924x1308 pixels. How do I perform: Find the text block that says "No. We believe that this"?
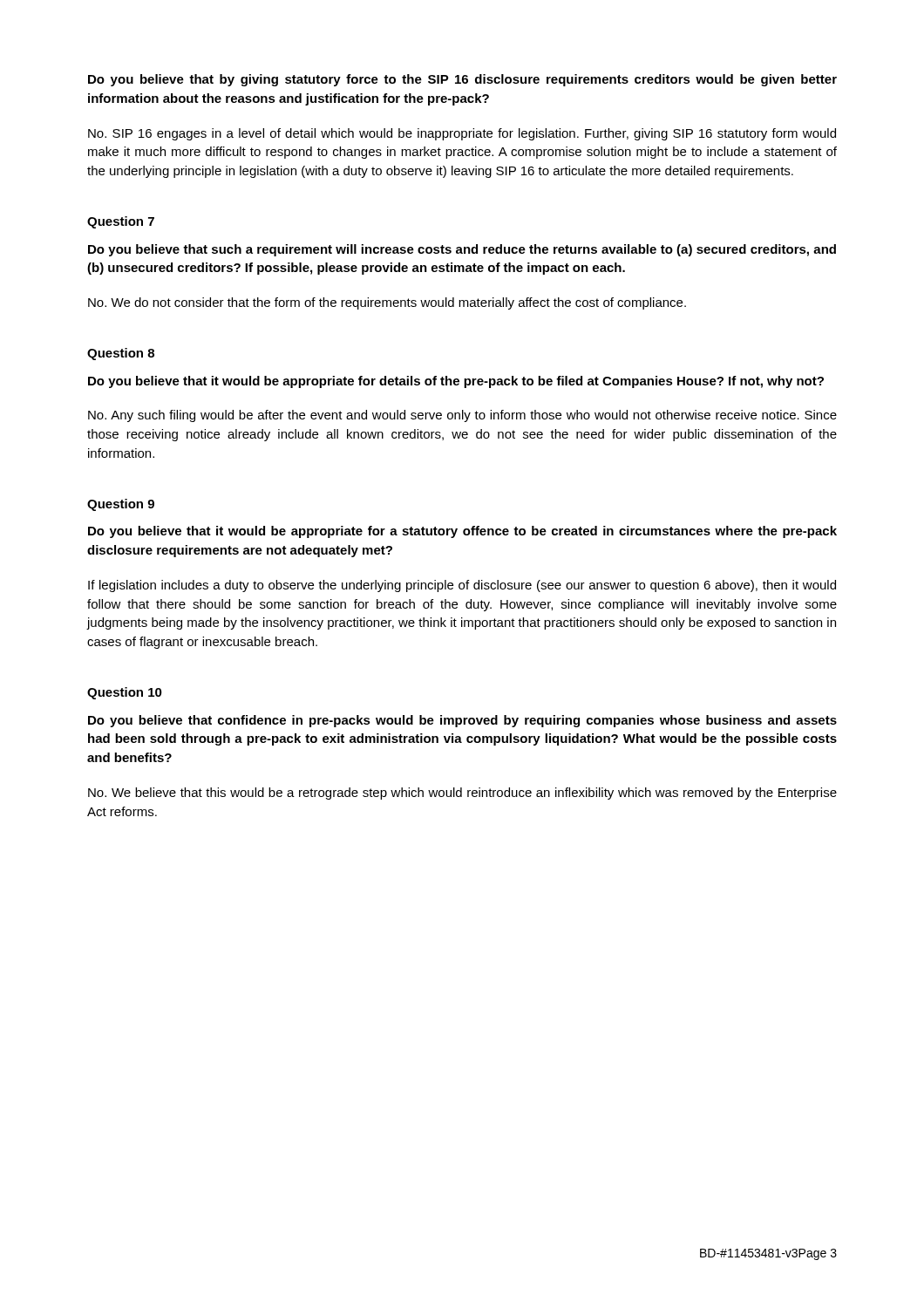coord(462,802)
